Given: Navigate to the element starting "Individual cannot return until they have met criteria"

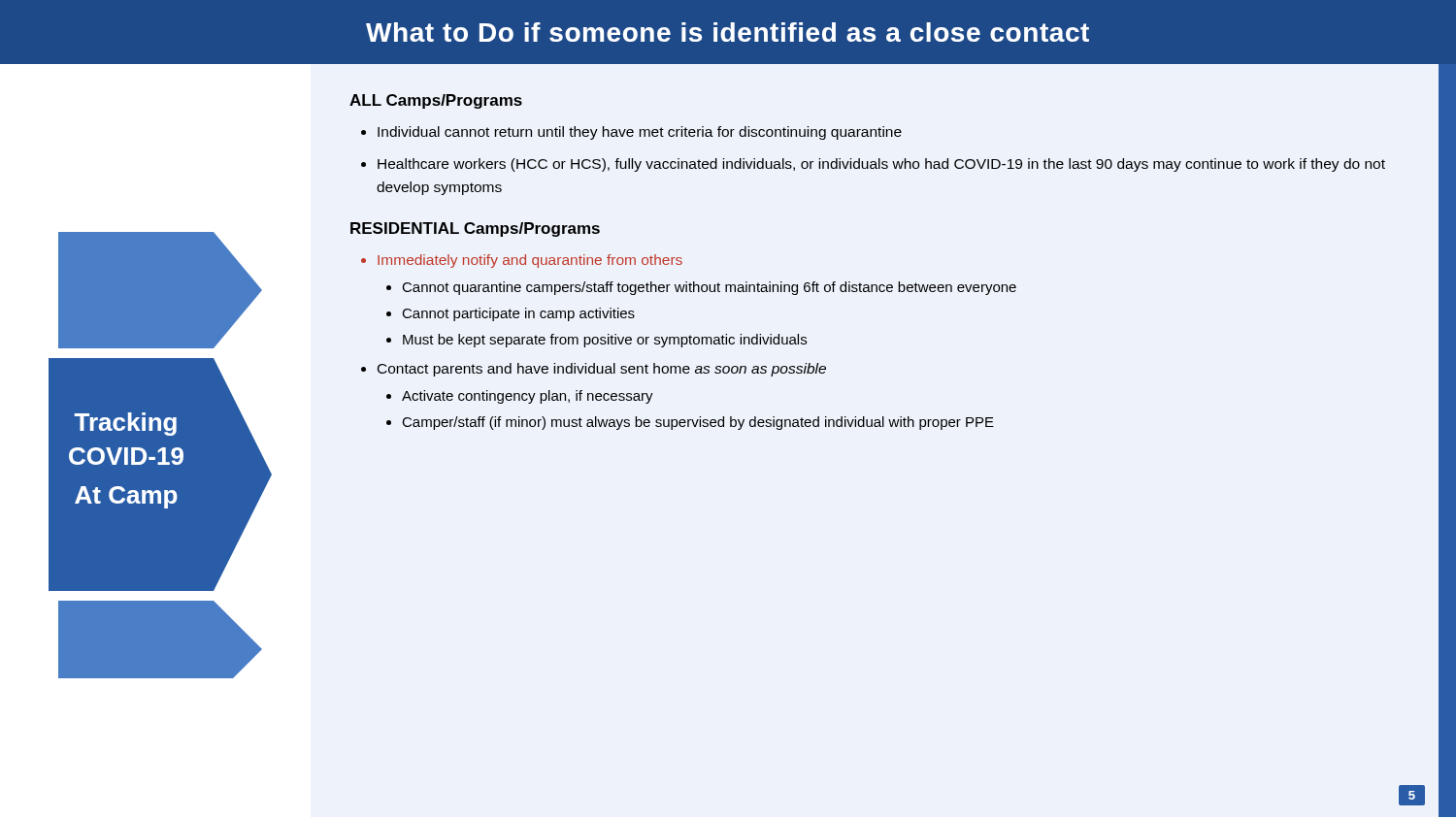Looking at the screenshot, I should pyautogui.click(x=639, y=131).
